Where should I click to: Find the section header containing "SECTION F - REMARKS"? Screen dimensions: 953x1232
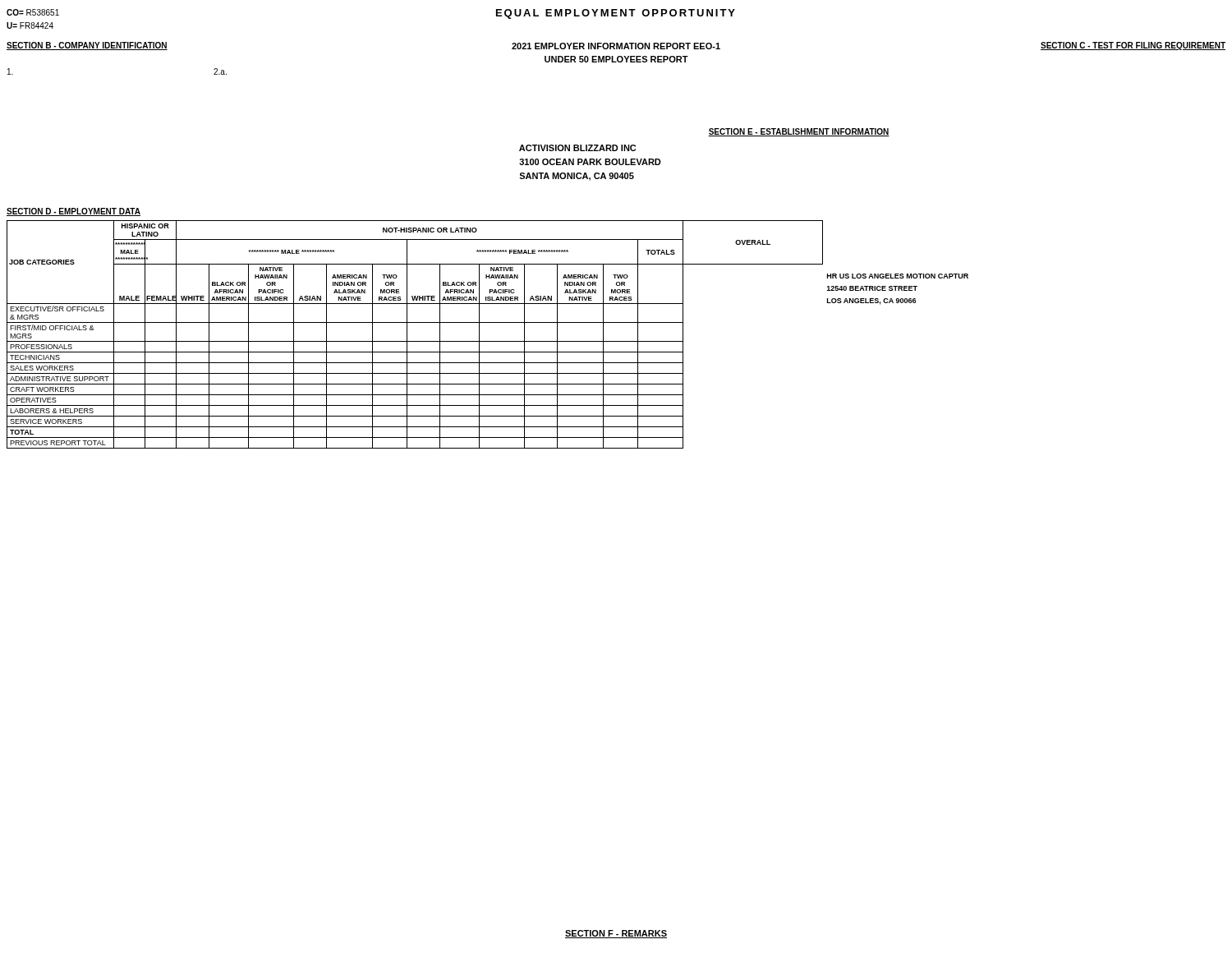tap(616, 933)
